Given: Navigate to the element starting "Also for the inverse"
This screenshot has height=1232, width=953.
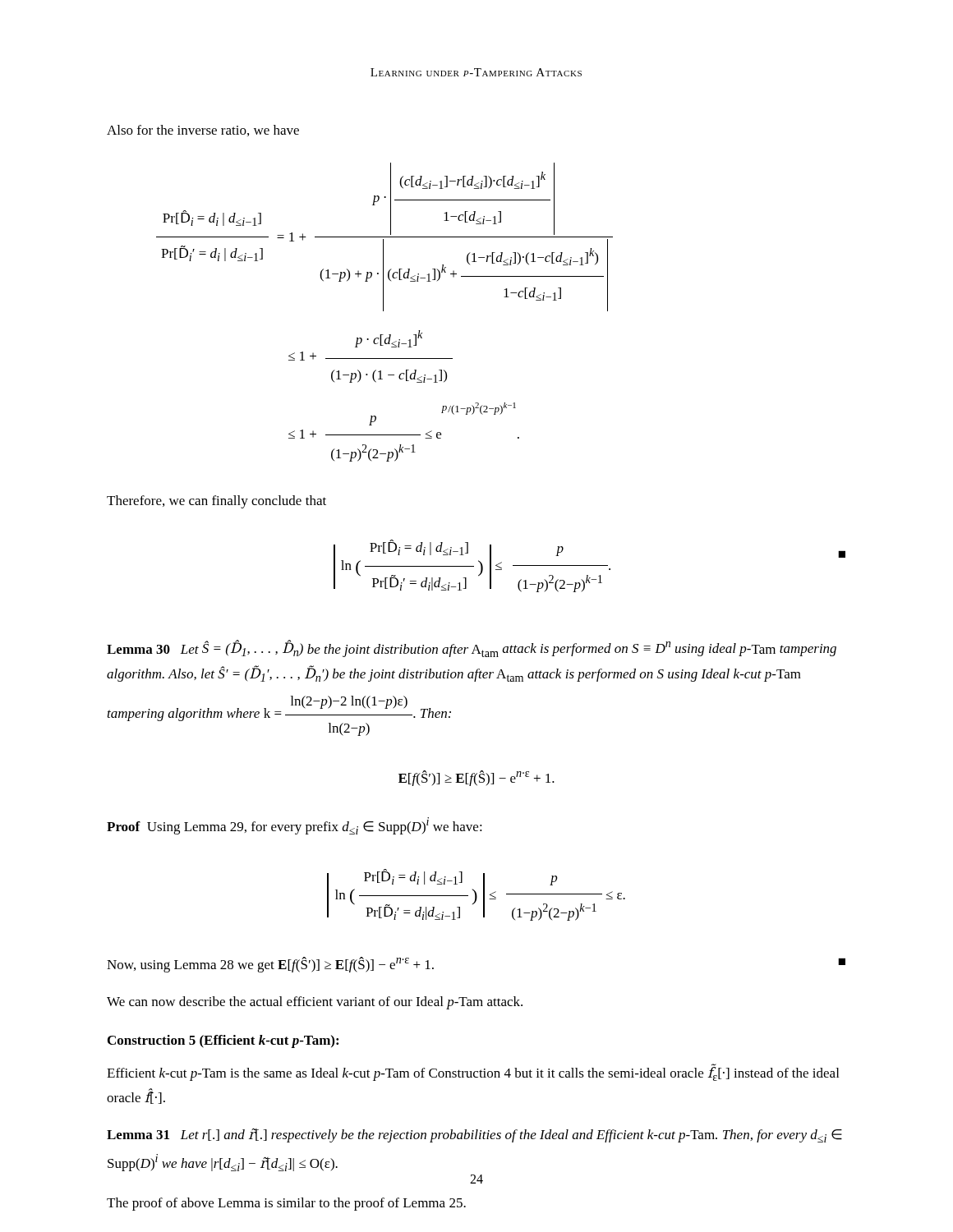Looking at the screenshot, I should (203, 130).
